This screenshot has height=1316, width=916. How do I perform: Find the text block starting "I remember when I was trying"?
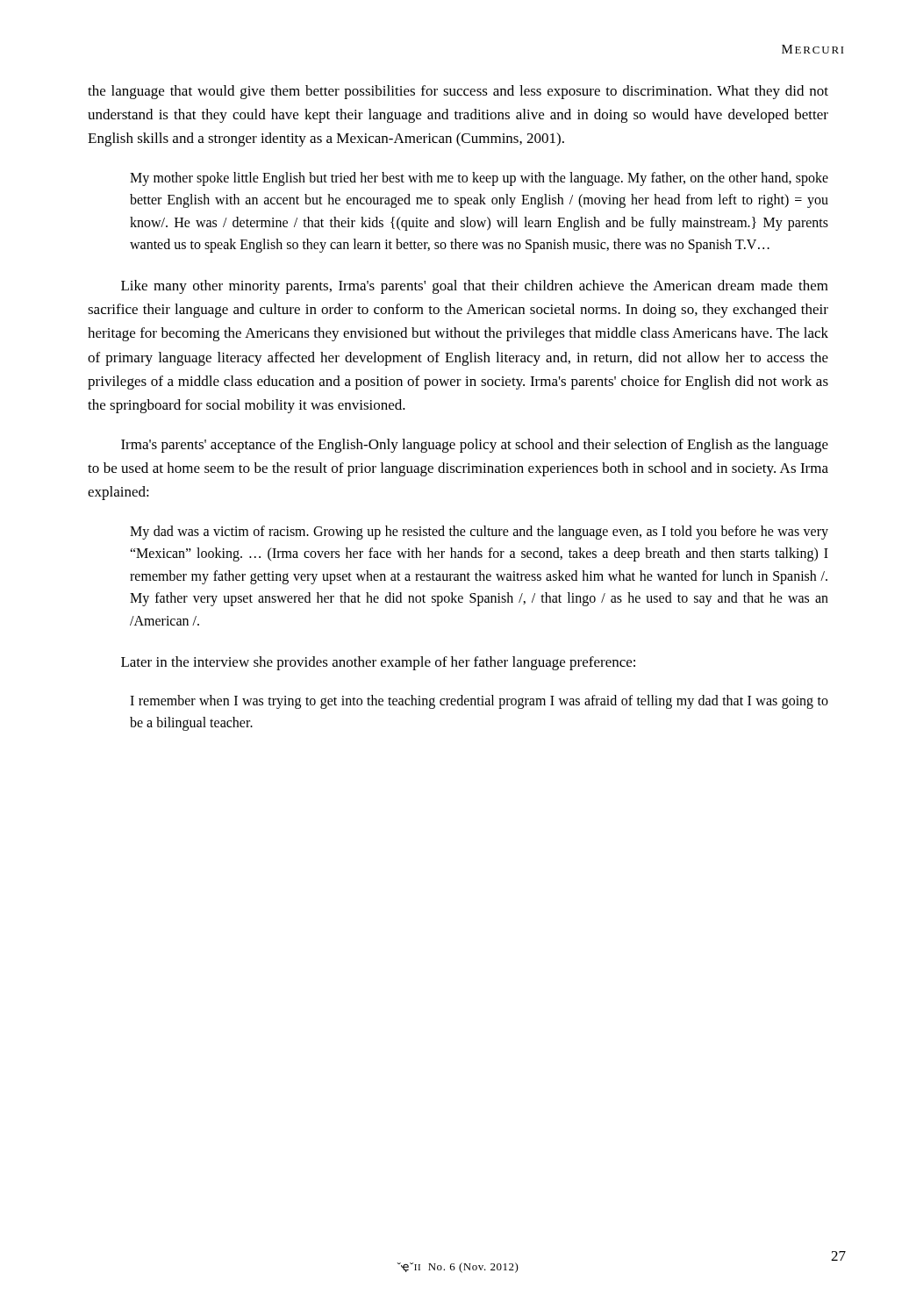pyautogui.click(x=479, y=712)
